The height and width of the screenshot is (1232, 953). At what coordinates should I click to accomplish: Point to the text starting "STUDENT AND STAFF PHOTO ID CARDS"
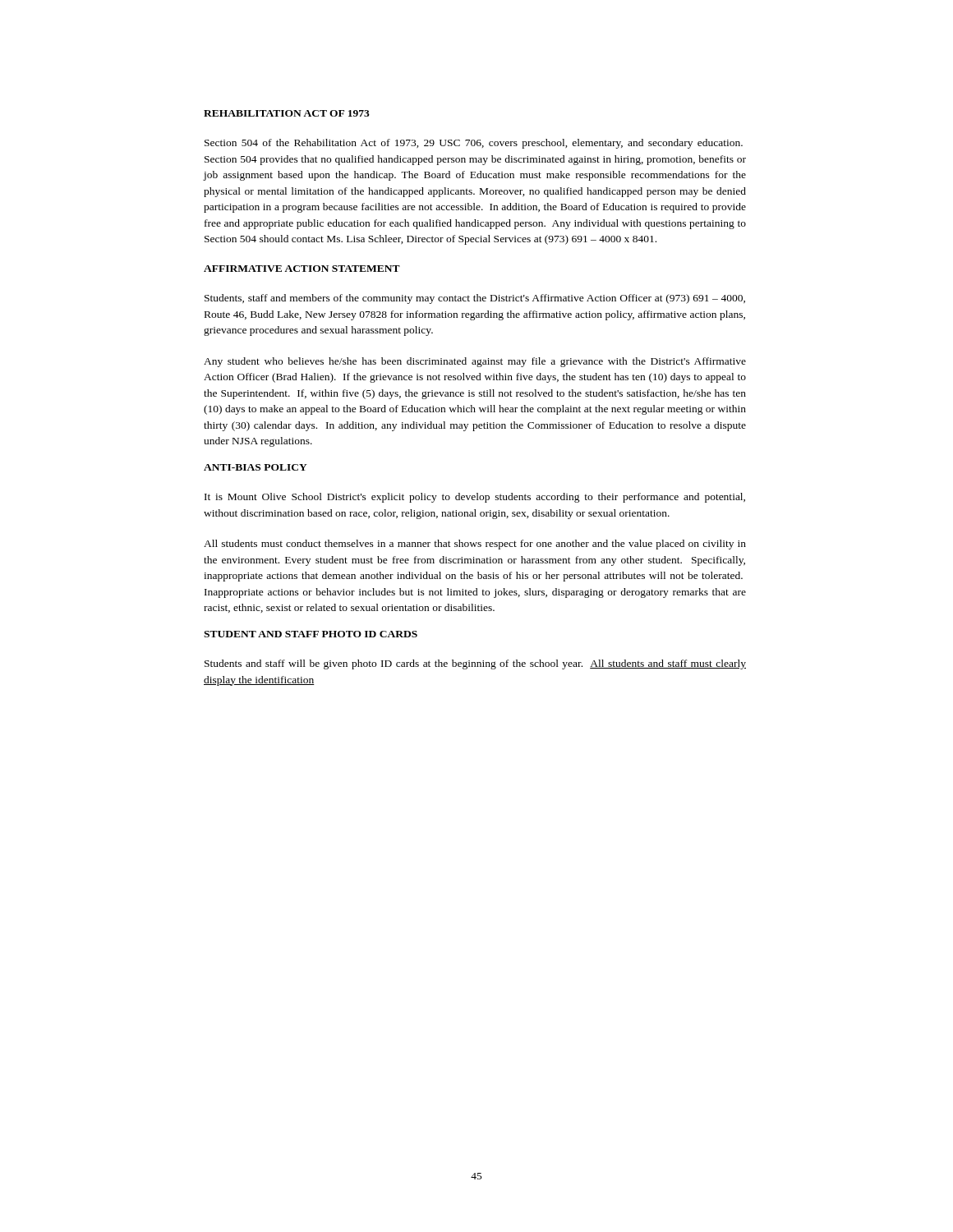[311, 634]
